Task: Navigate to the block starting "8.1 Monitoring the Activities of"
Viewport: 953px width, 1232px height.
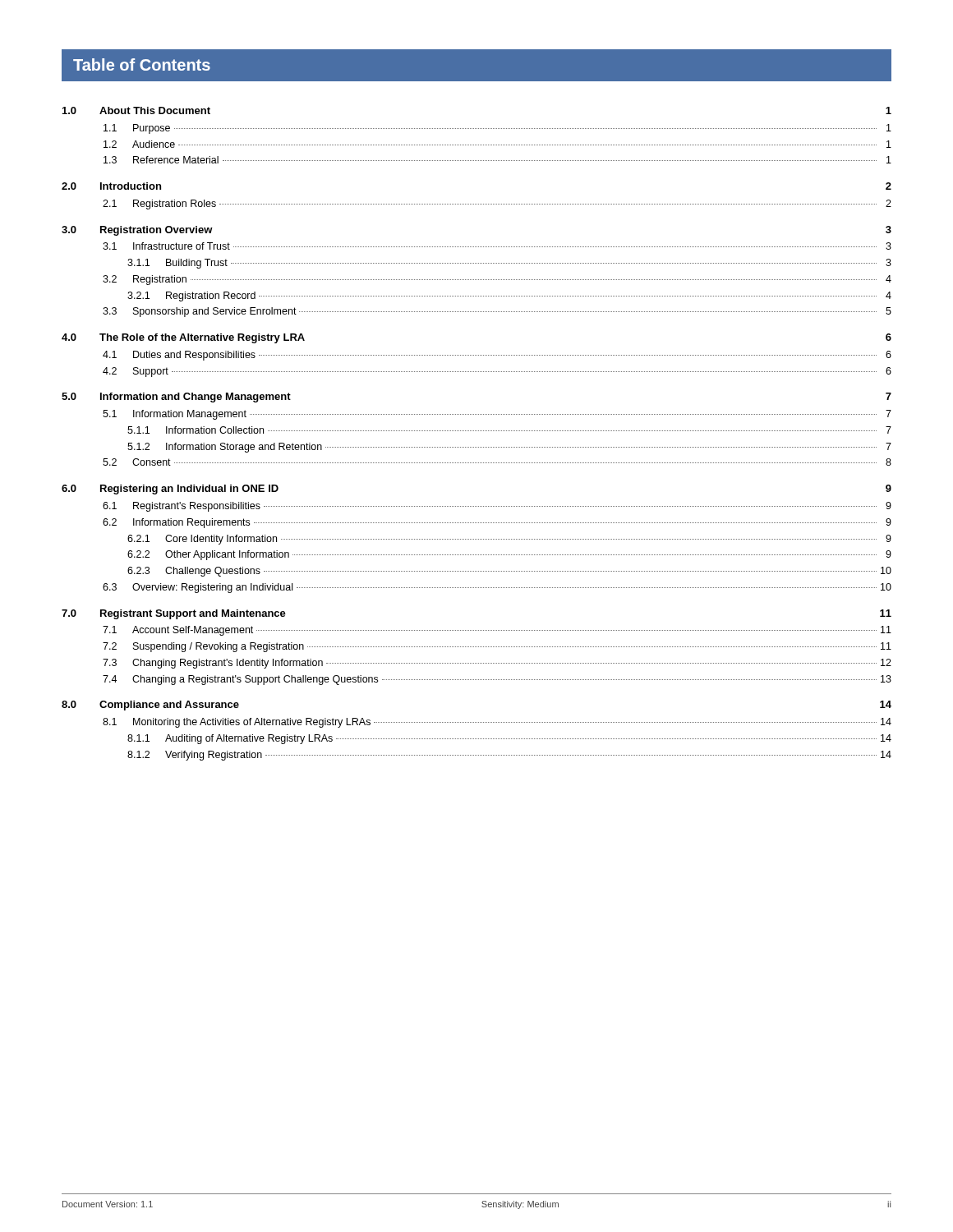Action: (x=497, y=722)
